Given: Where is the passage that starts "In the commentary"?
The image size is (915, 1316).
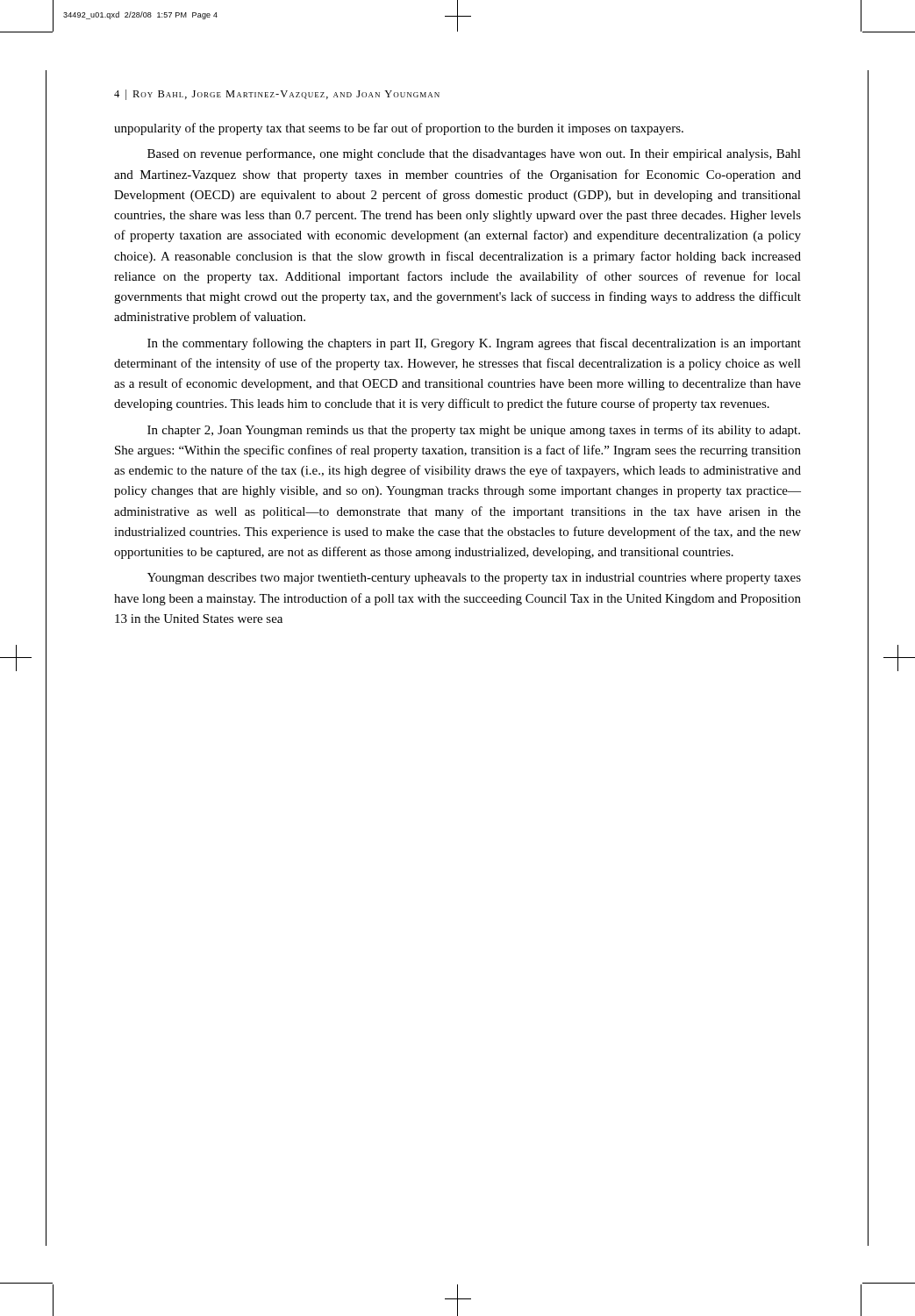Looking at the screenshot, I should point(458,373).
